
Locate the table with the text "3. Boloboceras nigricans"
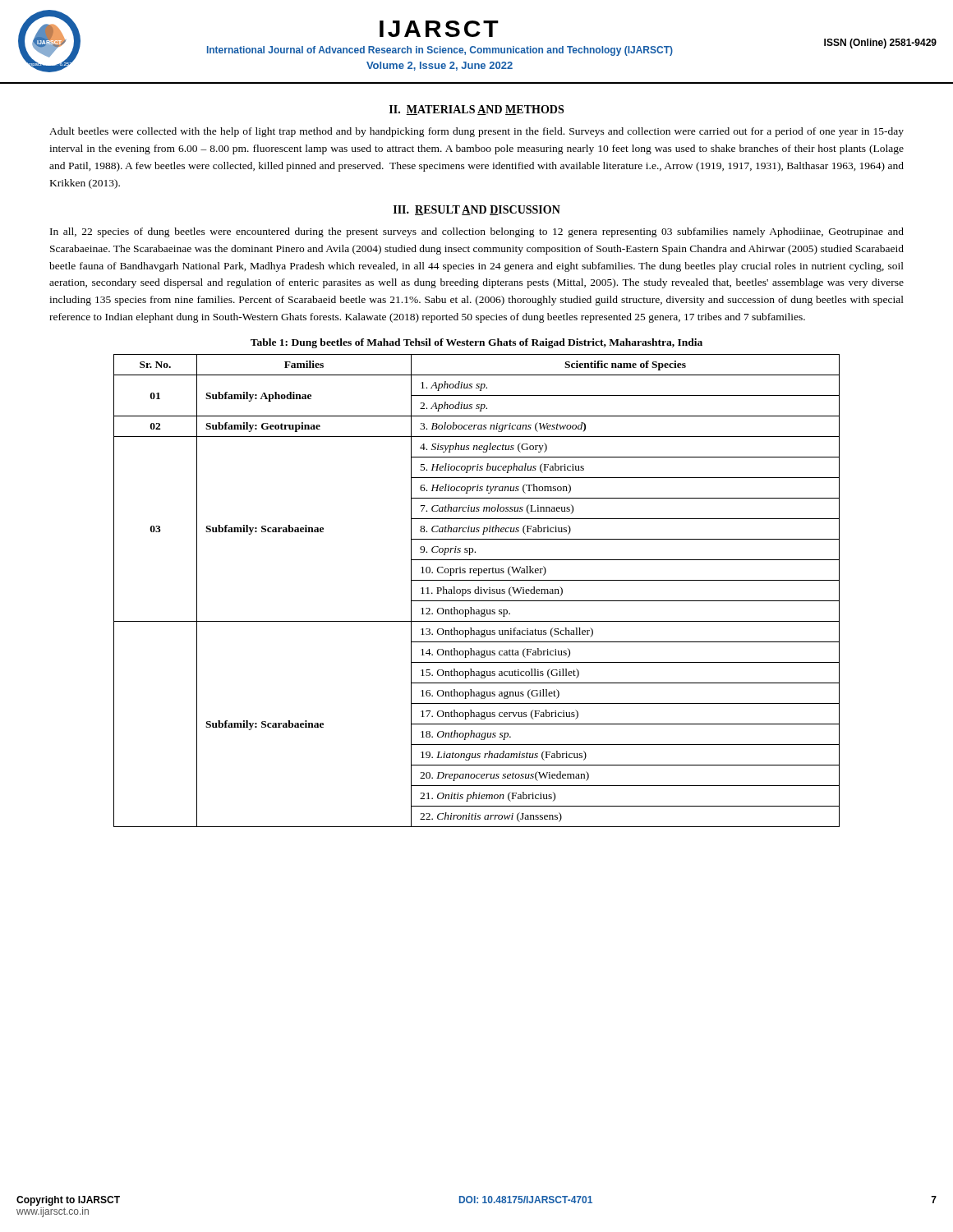476,591
